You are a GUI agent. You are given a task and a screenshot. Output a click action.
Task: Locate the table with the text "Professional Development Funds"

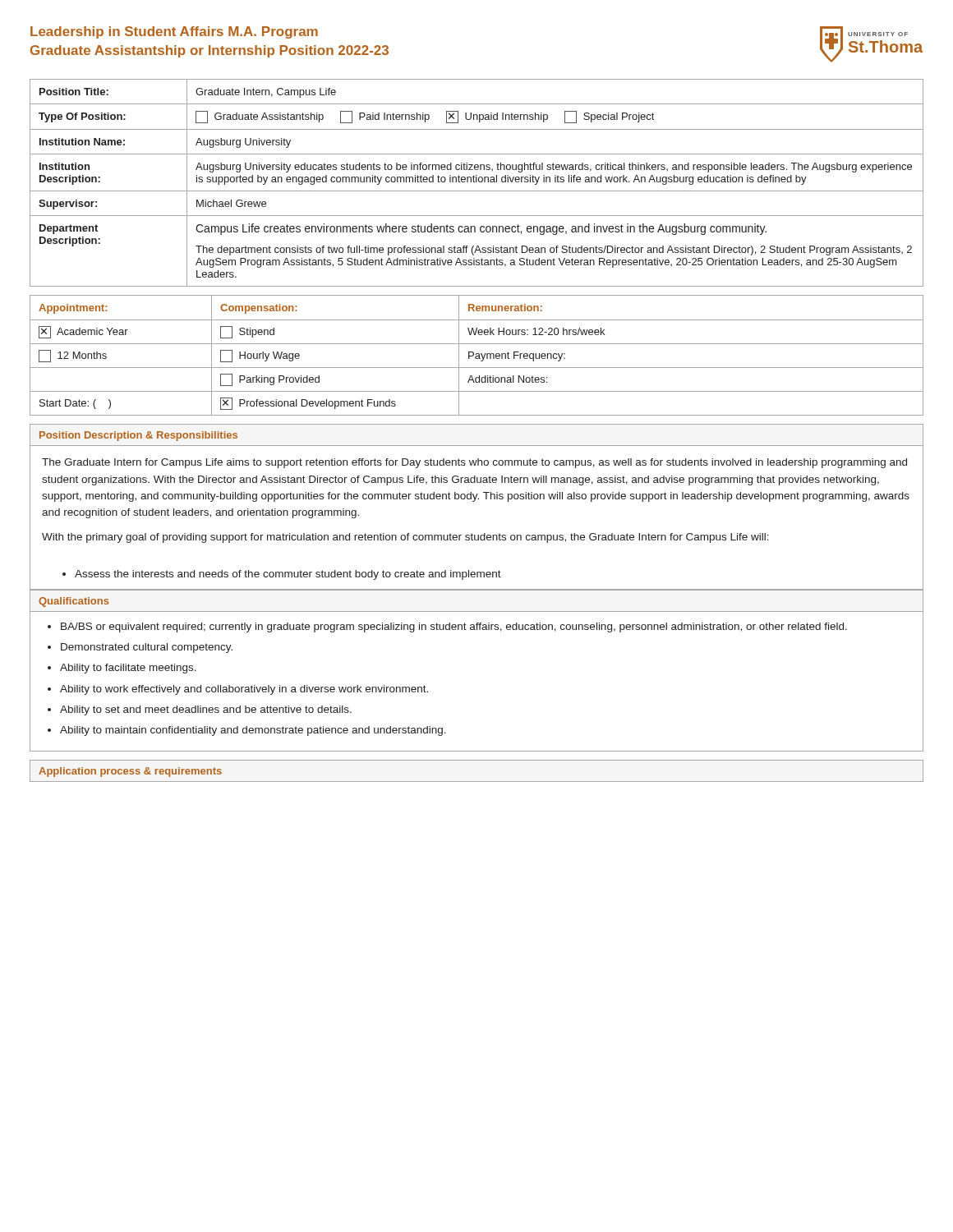coord(476,355)
